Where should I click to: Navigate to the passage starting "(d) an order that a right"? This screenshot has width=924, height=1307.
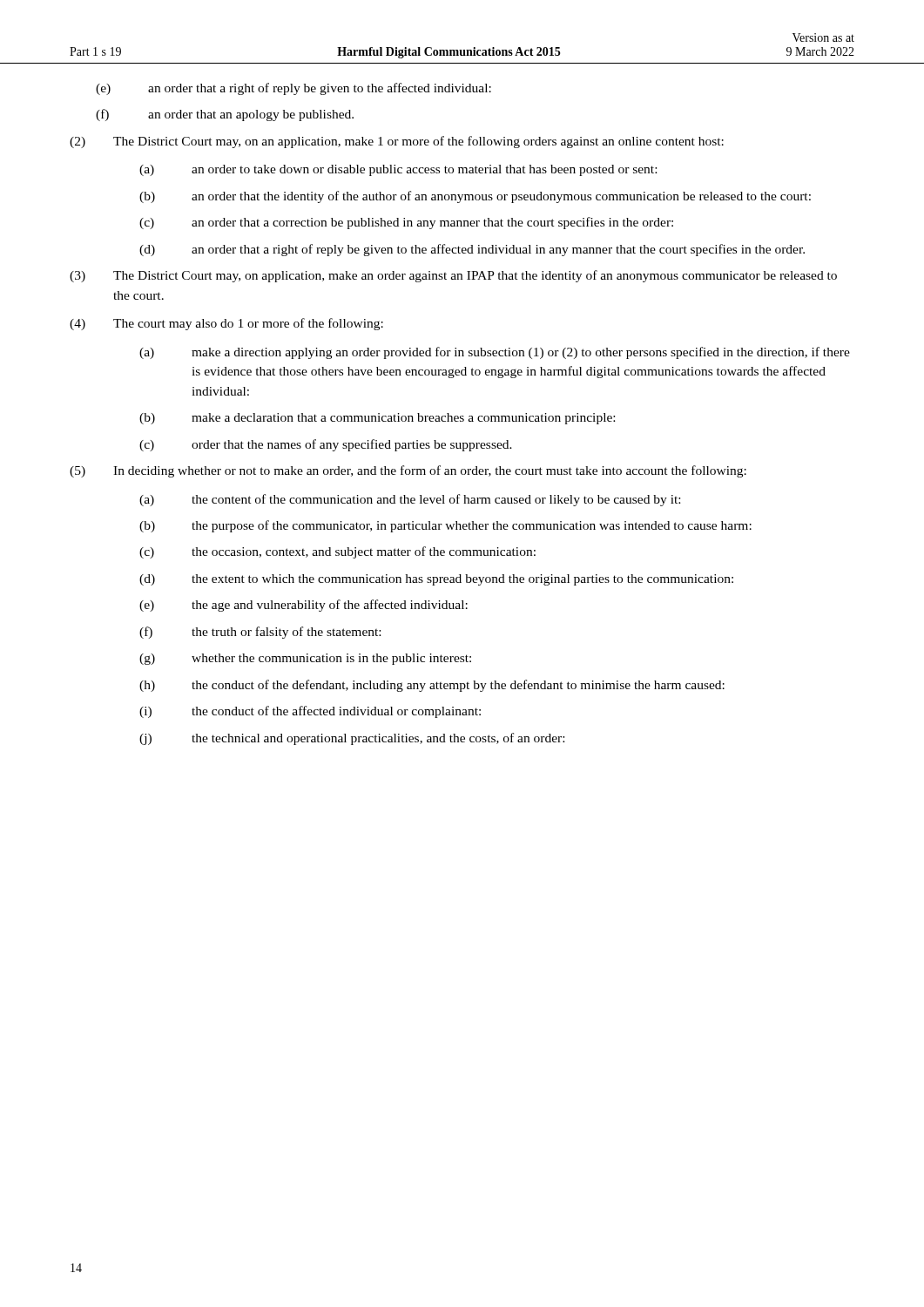point(484,249)
